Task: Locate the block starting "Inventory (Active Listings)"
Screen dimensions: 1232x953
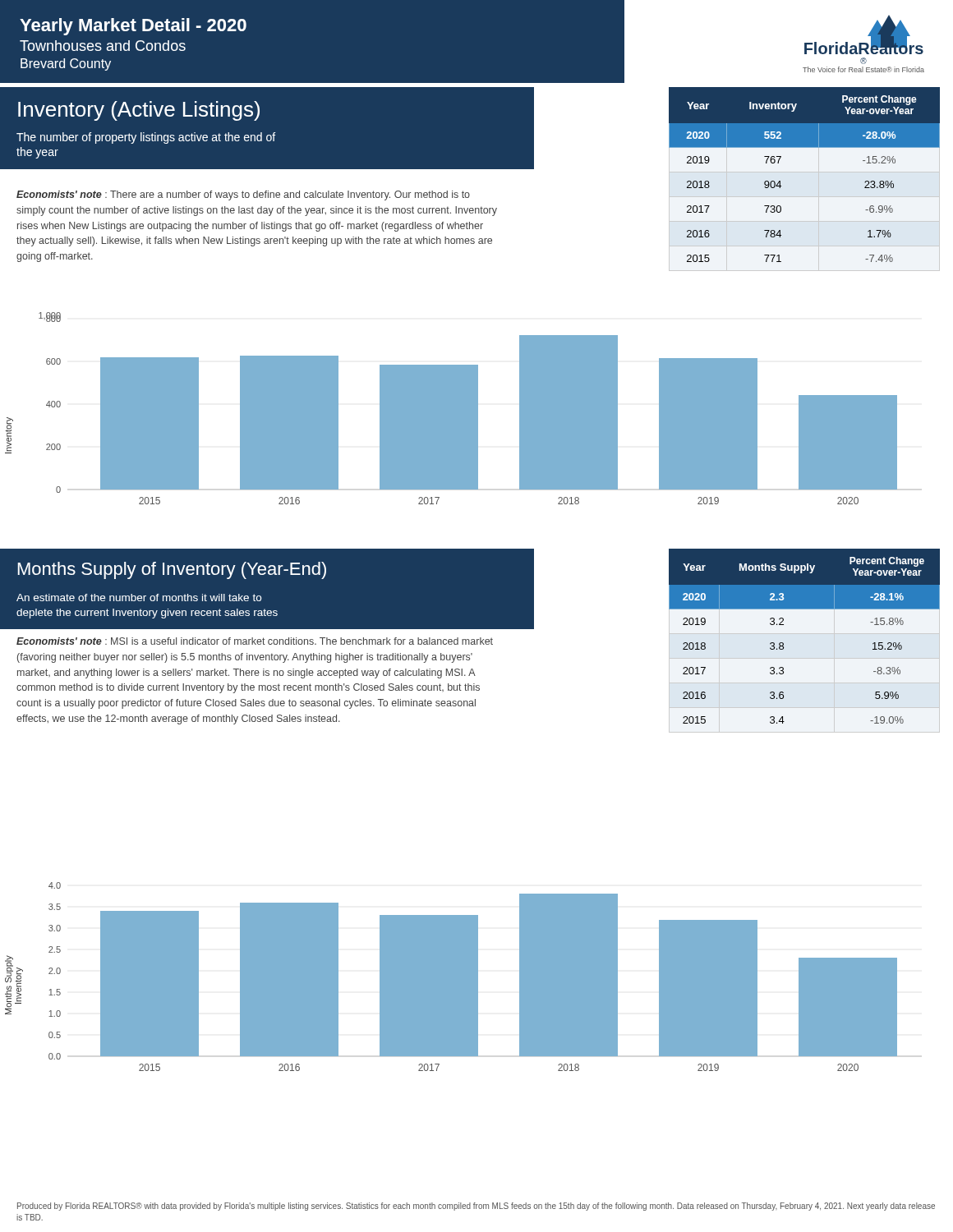Action: (x=139, y=109)
